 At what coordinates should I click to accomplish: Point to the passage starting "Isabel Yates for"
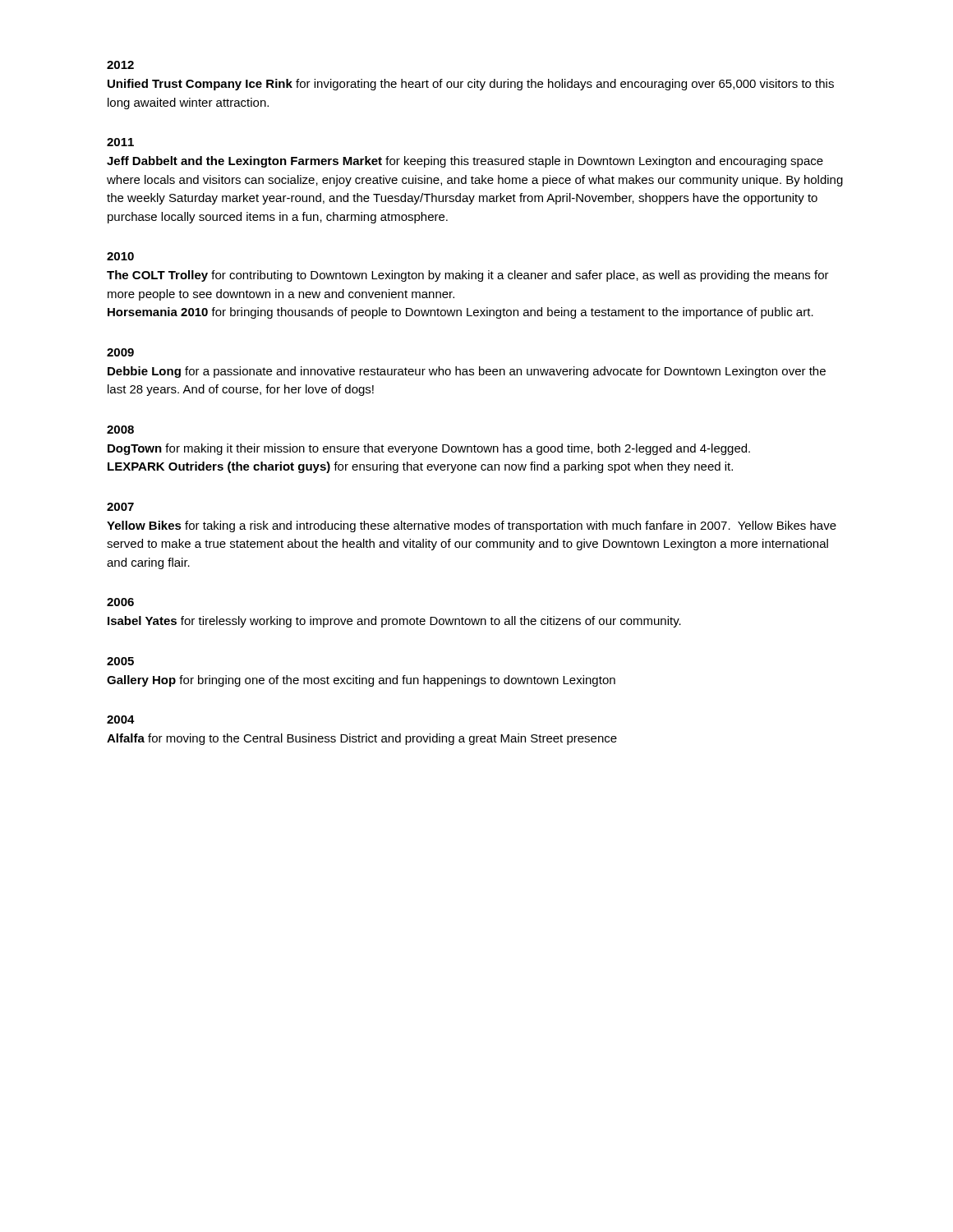click(394, 620)
